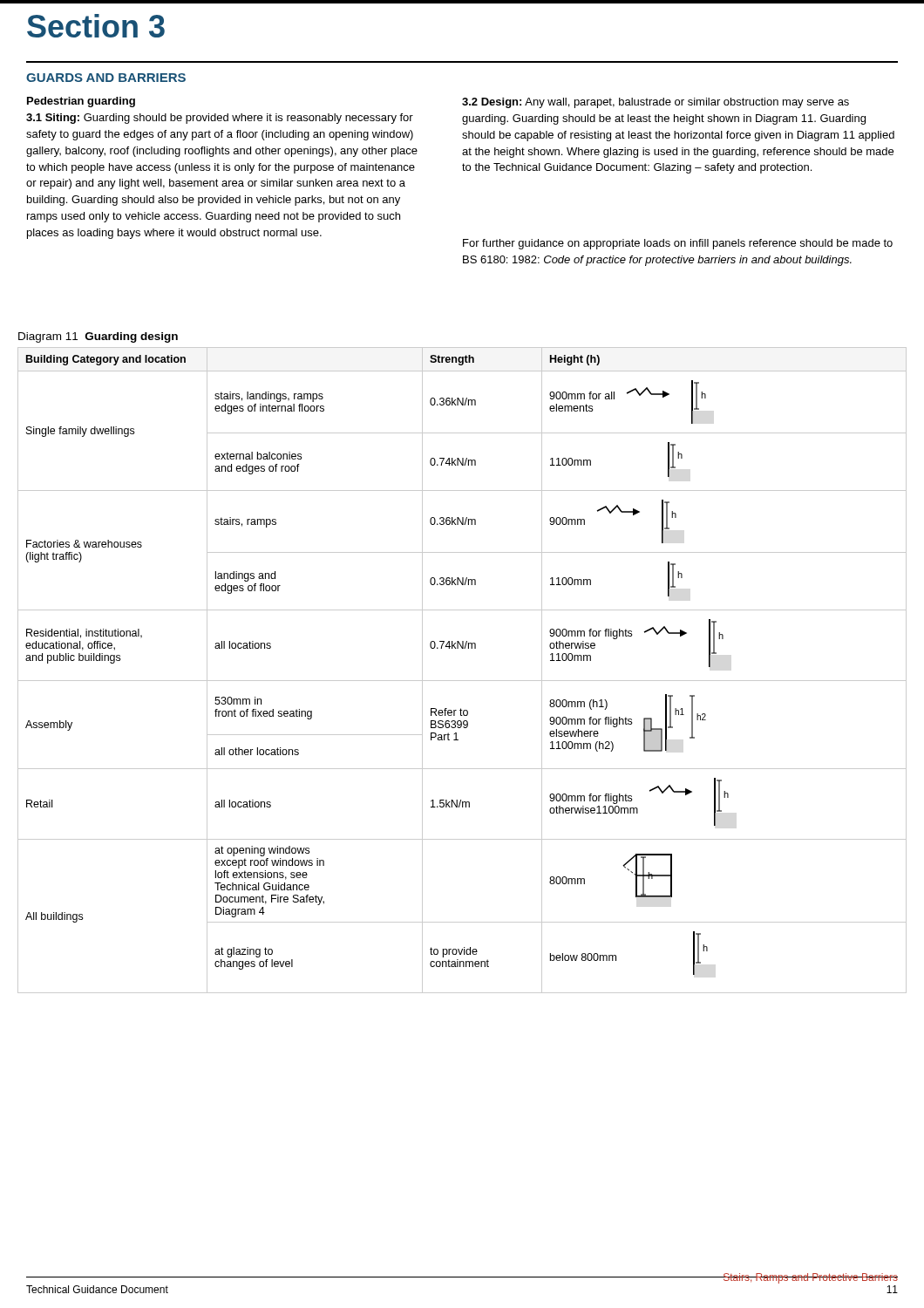Find the region starting "Pedestrian guarding"

pos(81,101)
